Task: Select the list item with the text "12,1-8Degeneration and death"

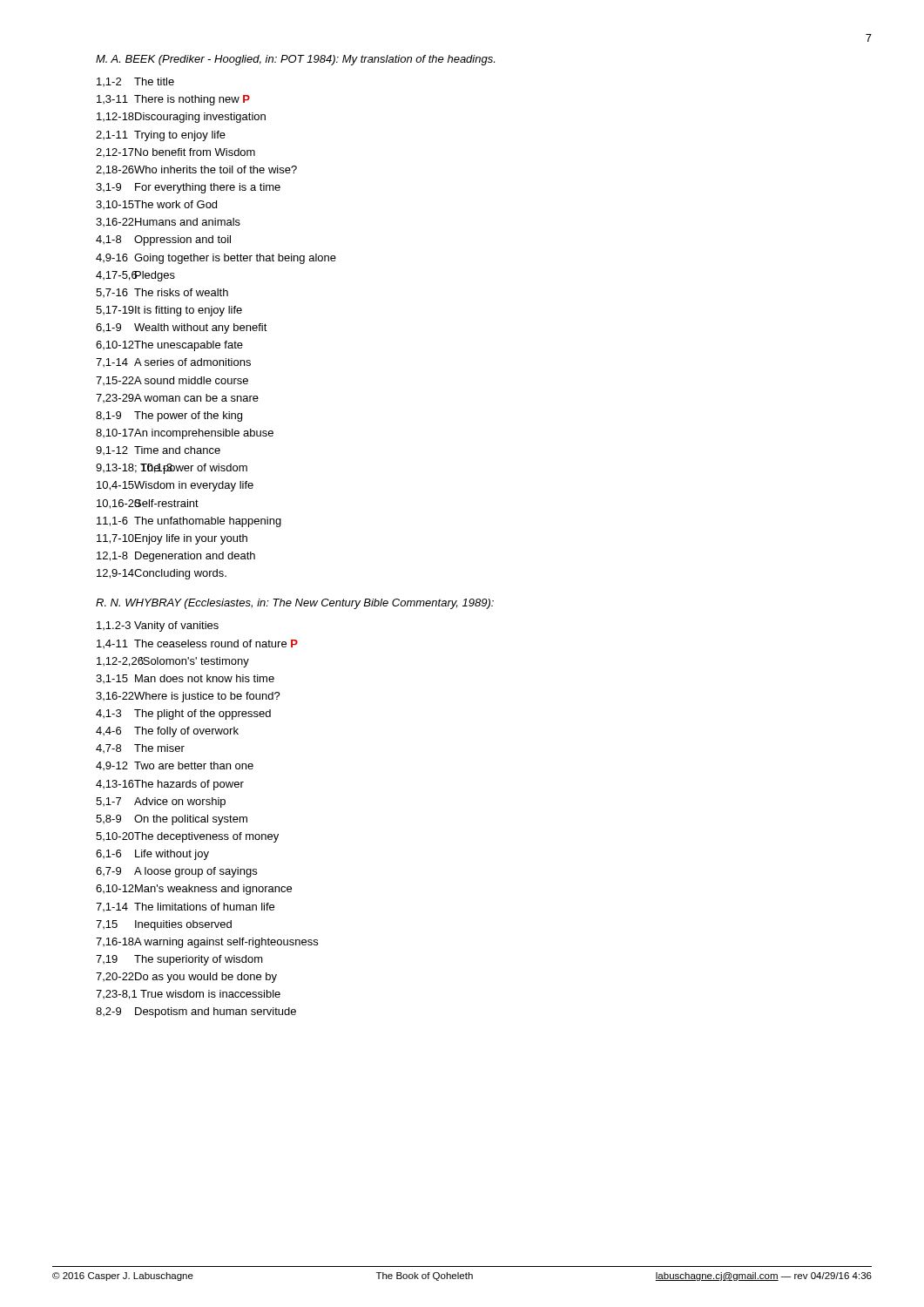Action: click(x=176, y=556)
